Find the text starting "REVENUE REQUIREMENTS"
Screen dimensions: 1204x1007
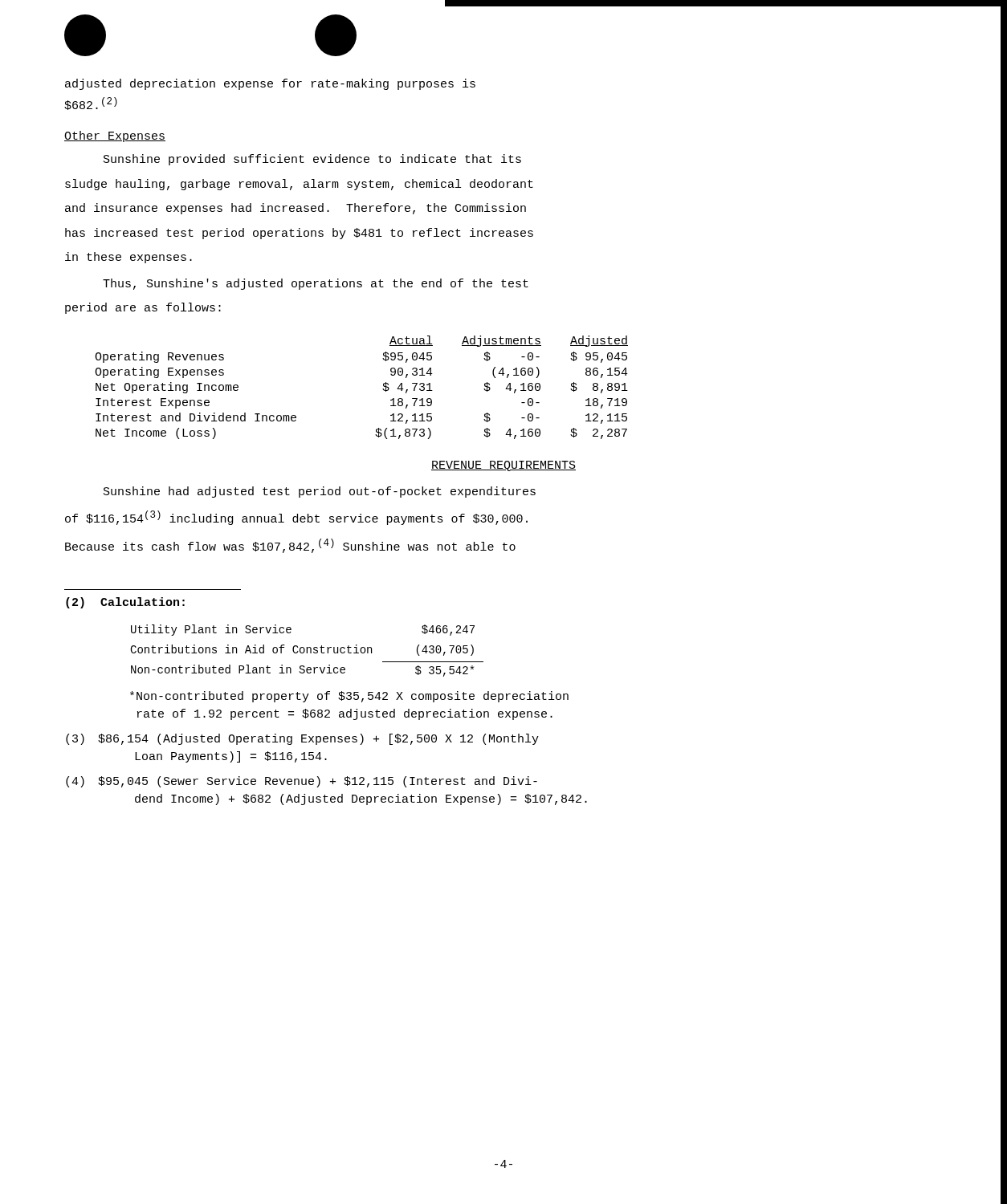503,466
